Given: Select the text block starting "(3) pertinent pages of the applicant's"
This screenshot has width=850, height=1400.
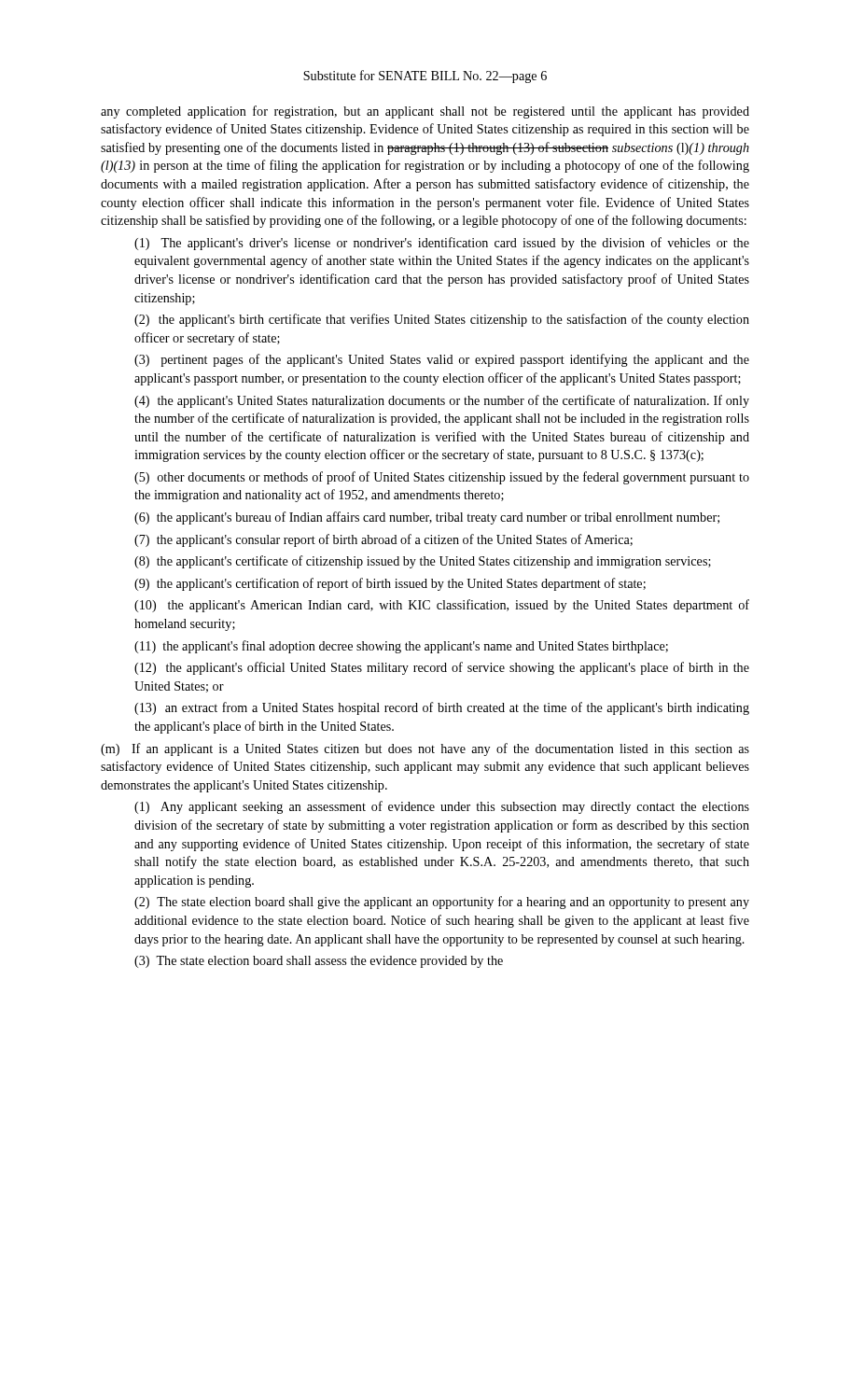Looking at the screenshot, I should [442, 370].
